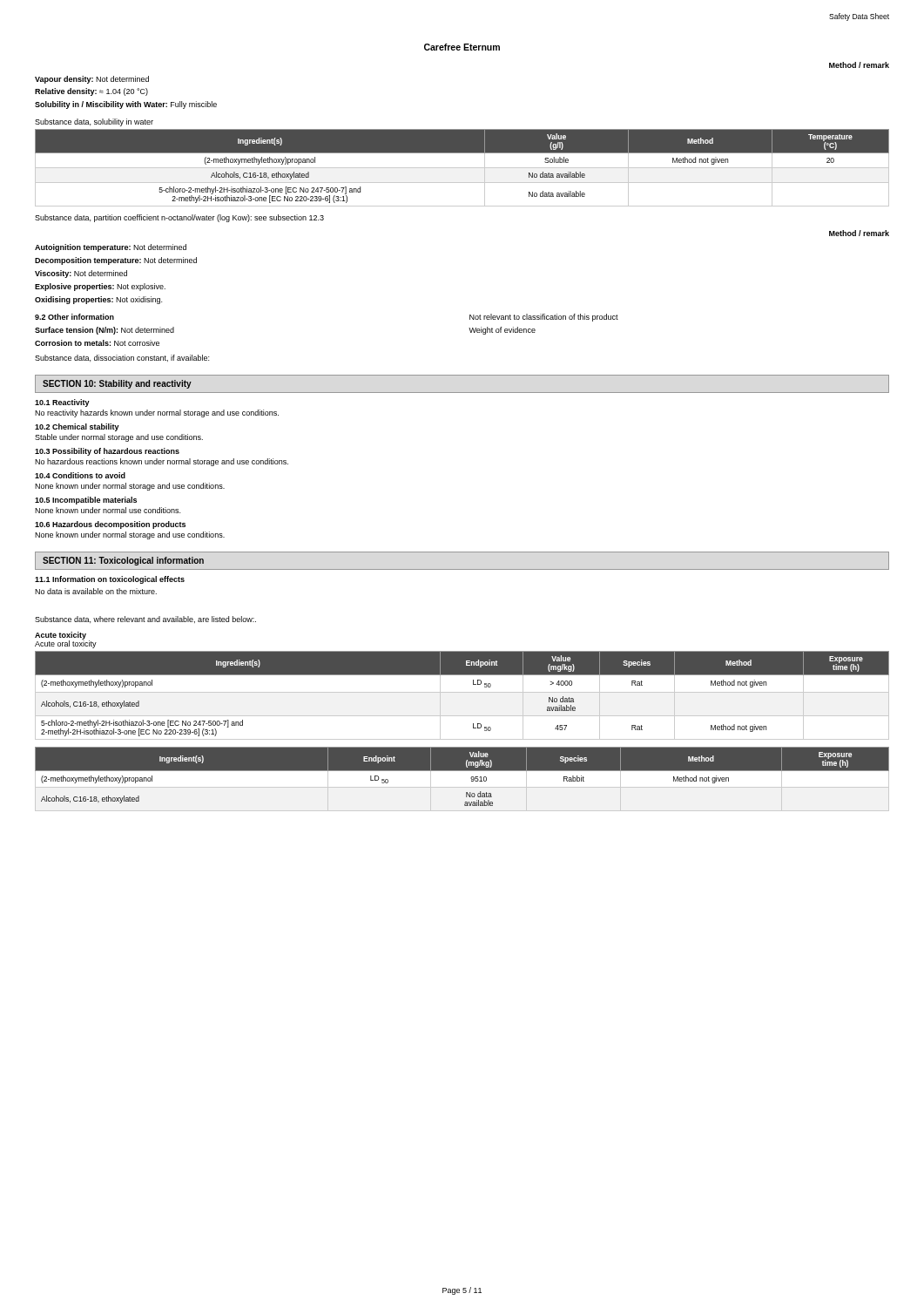The image size is (924, 1307).
Task: Navigate to the block starting "10.6 Hazardous decomposition products"
Action: pyautogui.click(x=110, y=524)
